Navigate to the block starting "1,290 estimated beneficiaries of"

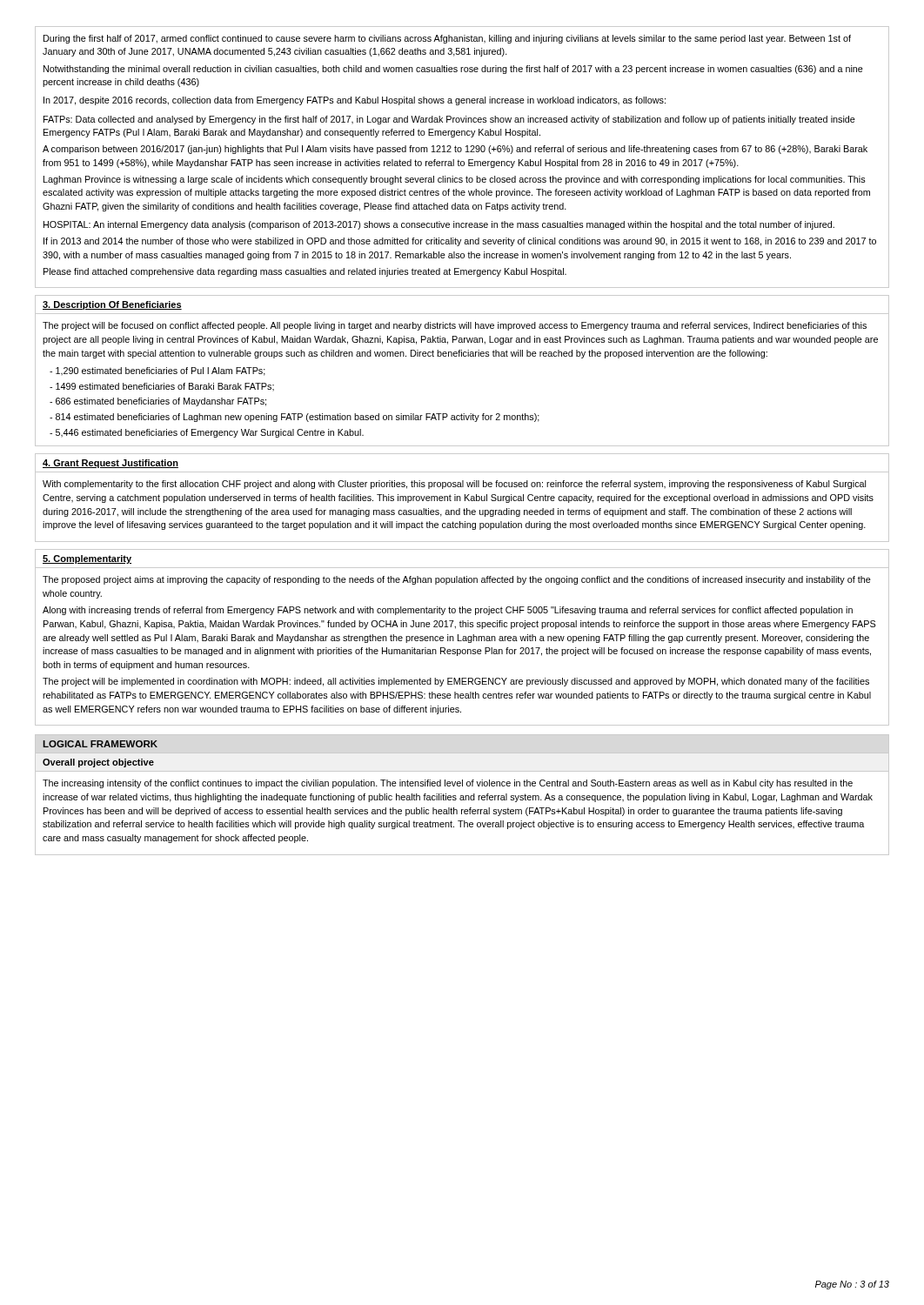click(x=158, y=371)
